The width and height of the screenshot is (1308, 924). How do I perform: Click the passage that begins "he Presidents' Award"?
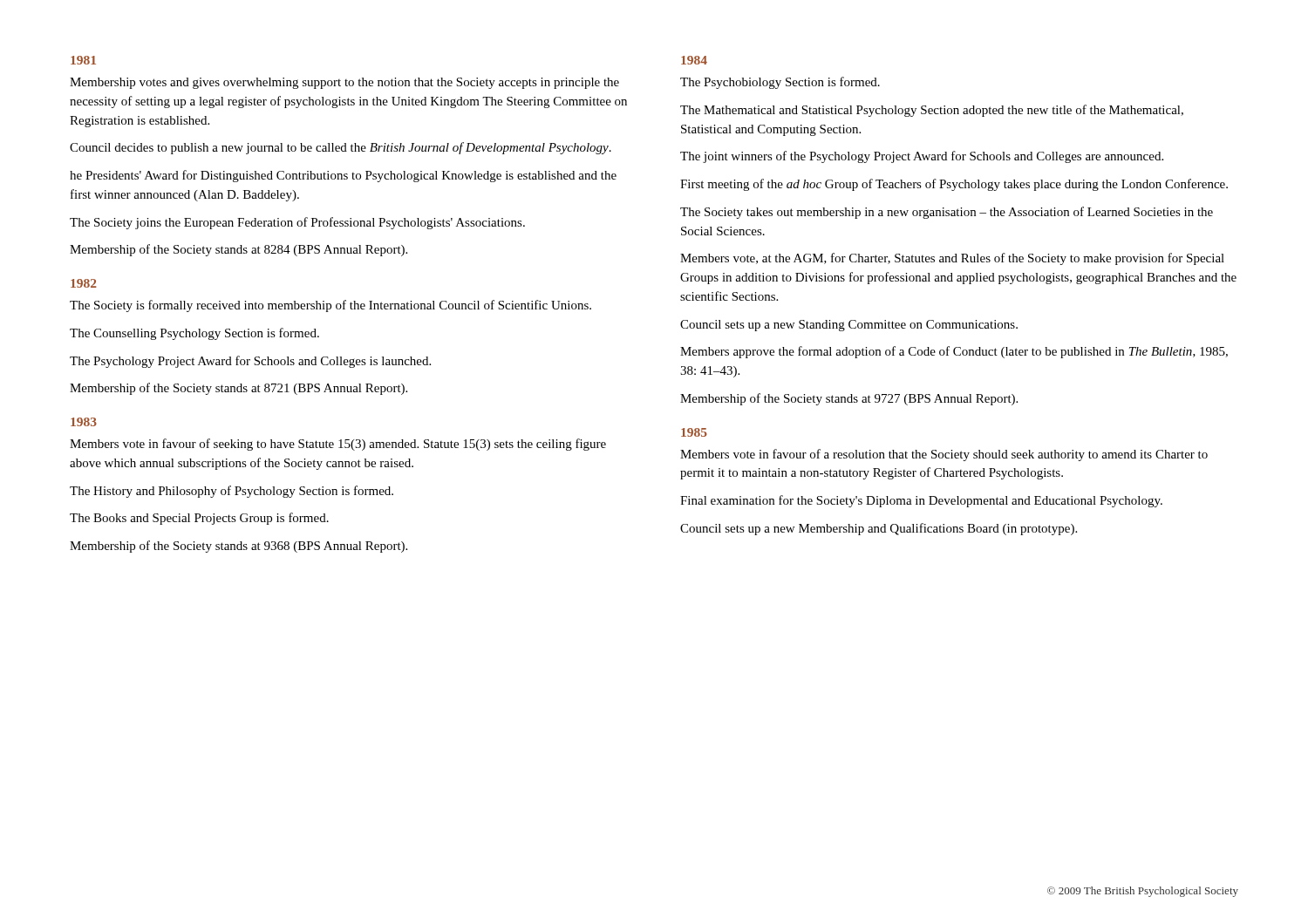343,185
